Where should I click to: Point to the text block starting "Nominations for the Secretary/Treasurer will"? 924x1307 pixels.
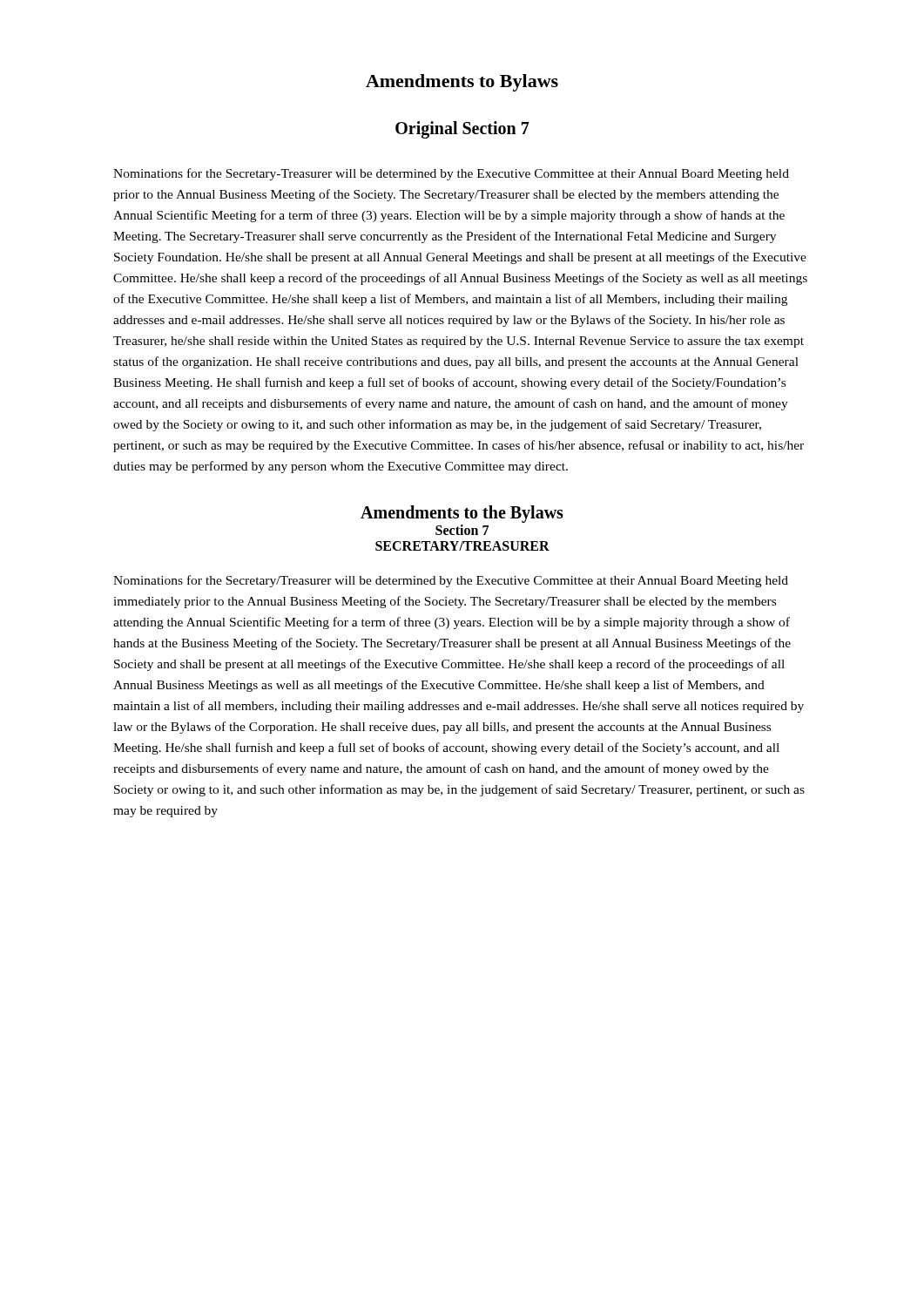[459, 695]
